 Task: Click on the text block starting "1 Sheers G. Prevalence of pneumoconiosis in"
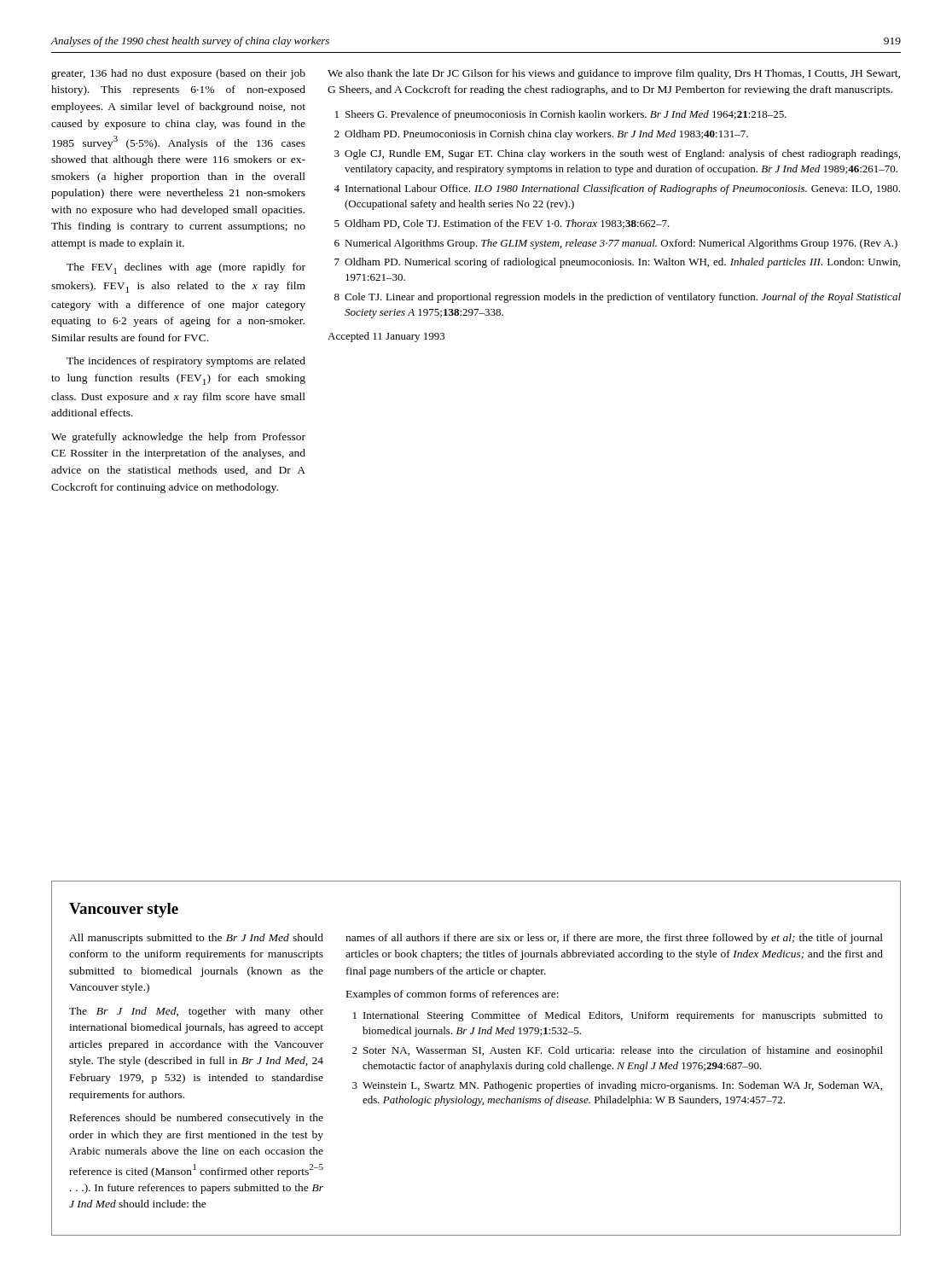tap(614, 114)
